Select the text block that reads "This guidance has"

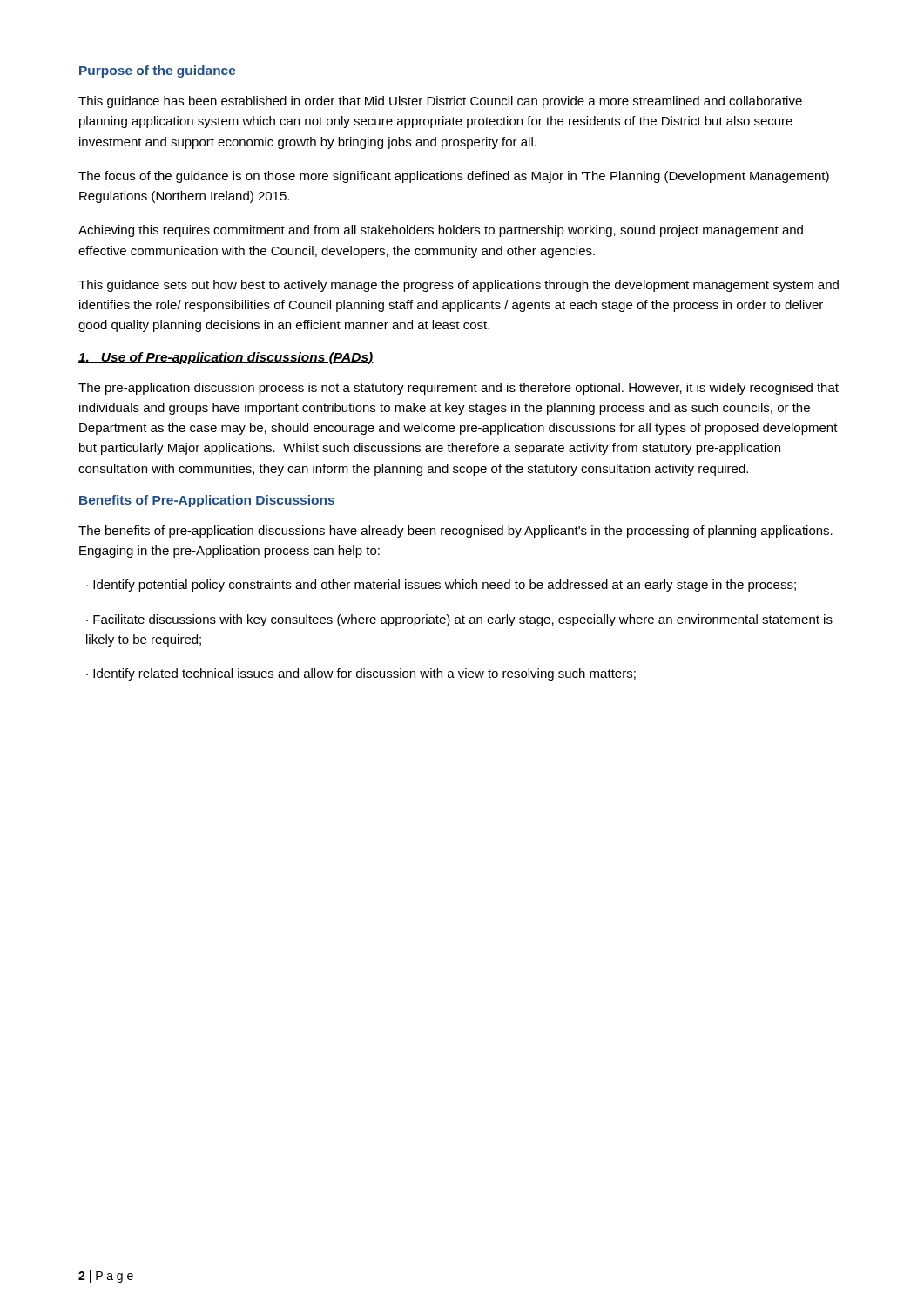click(x=440, y=121)
